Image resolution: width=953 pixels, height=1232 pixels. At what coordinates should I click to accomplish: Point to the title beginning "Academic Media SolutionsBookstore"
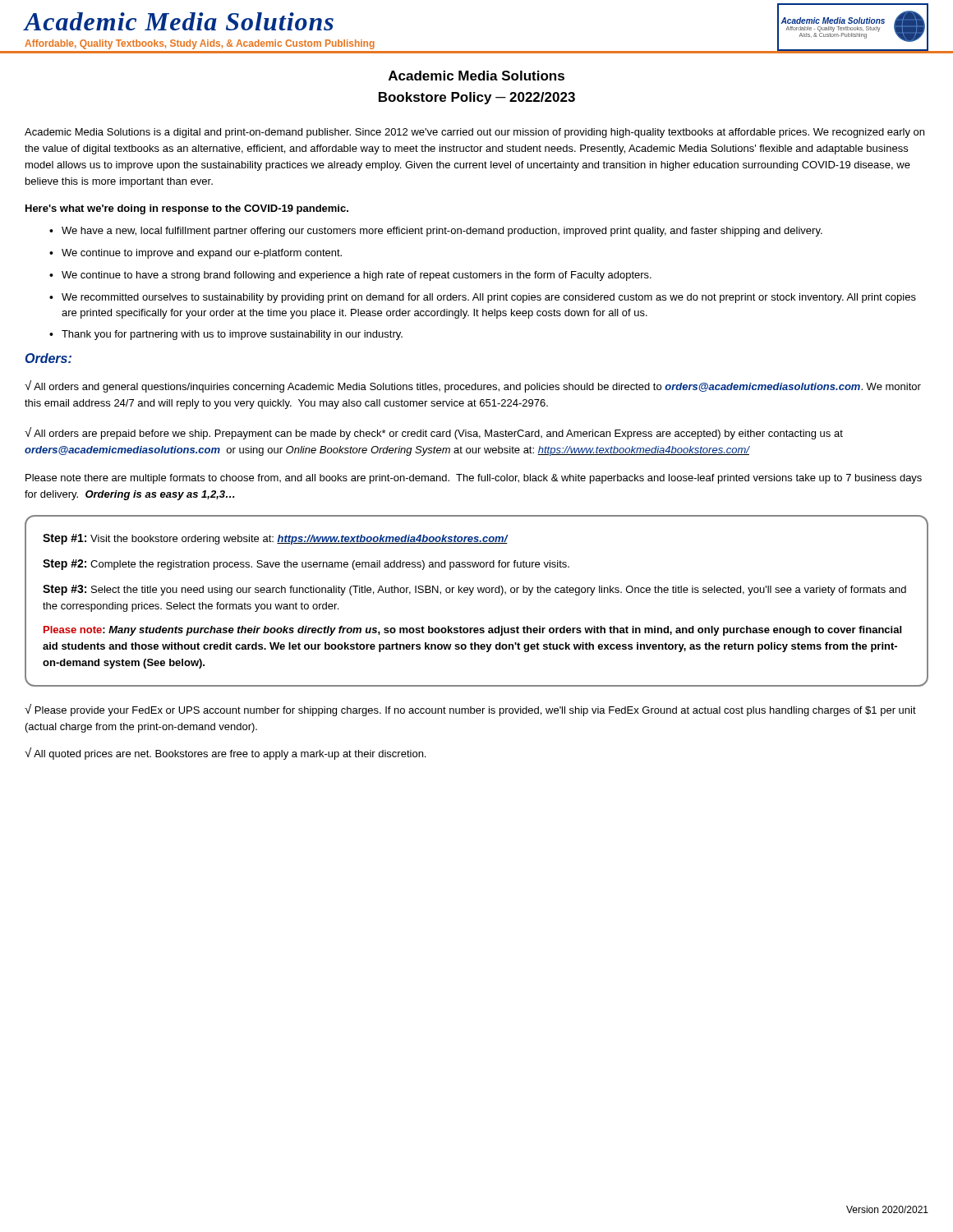click(x=476, y=87)
